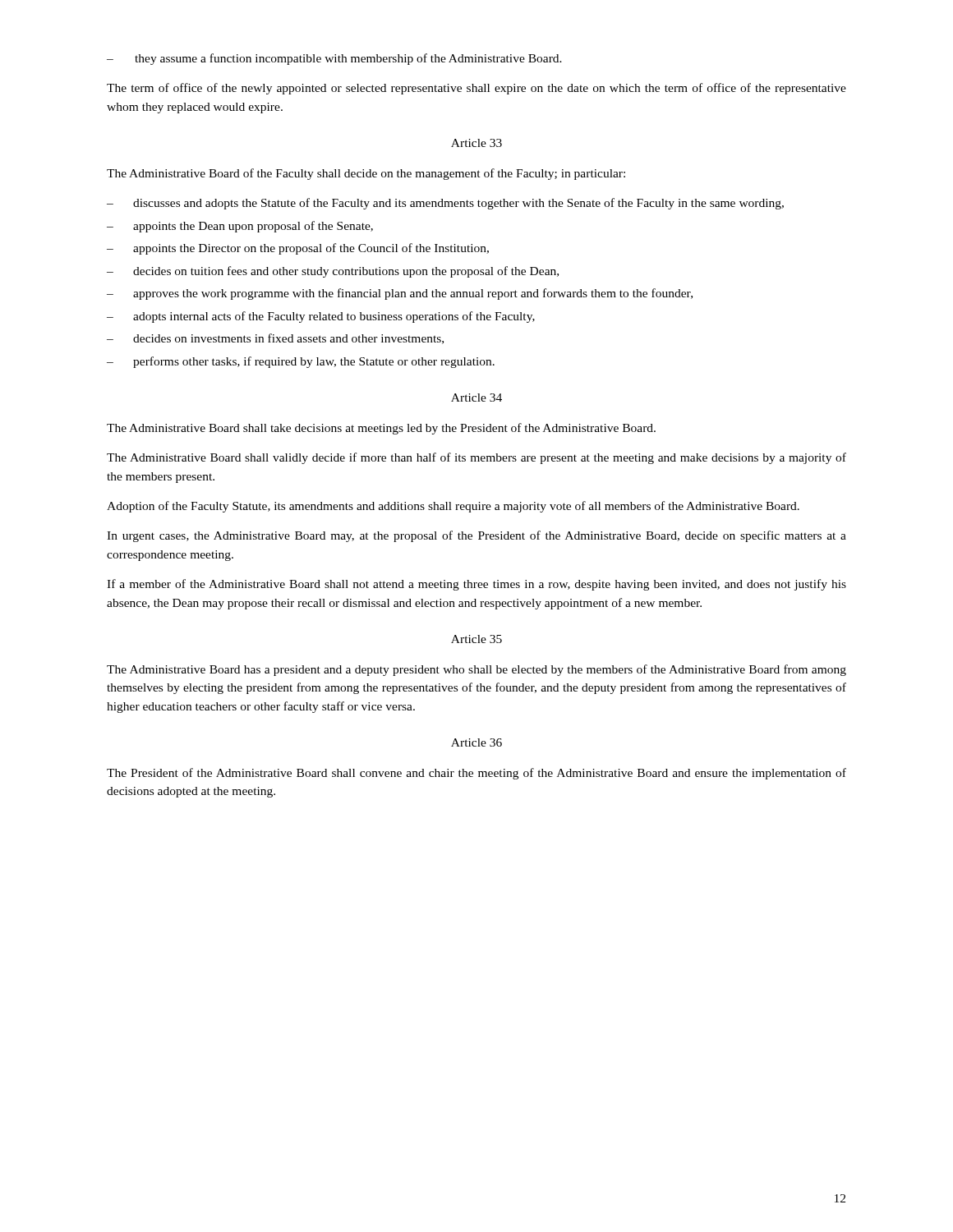Select the text block starting "Article 36"
Screen dimensions: 1232x953
(476, 742)
